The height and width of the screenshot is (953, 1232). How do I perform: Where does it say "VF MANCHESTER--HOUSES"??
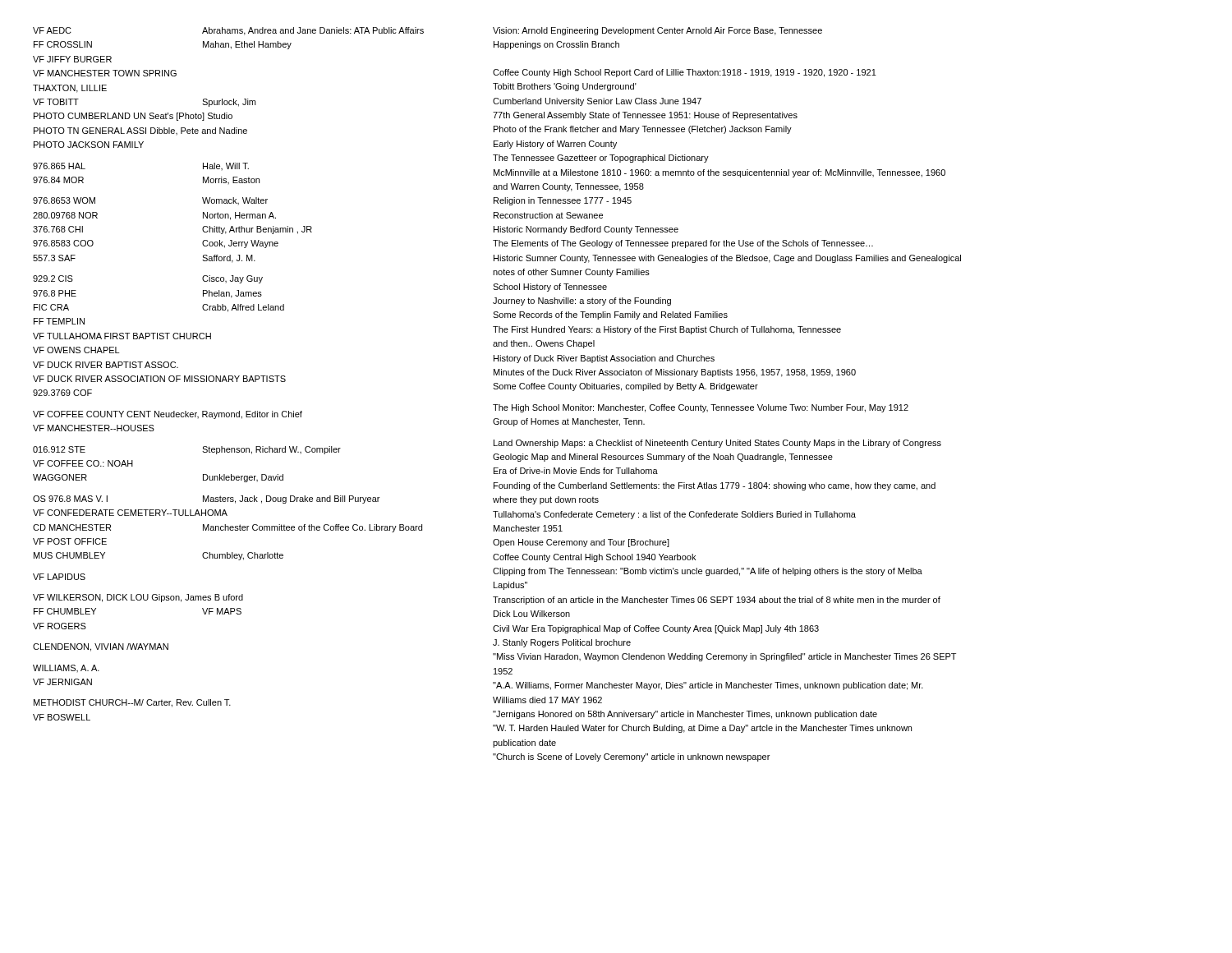pos(94,428)
